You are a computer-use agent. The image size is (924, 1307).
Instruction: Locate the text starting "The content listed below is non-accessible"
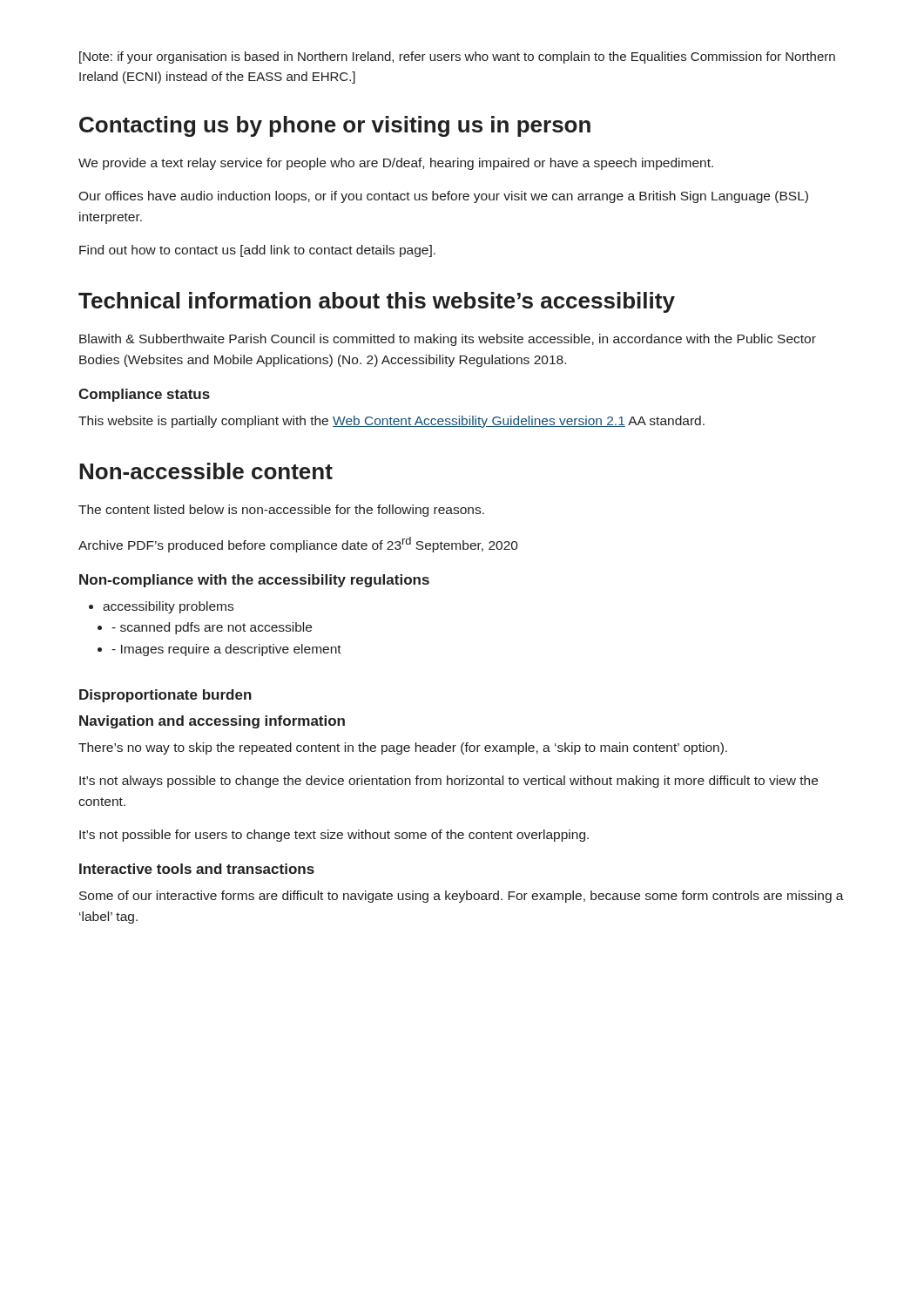tap(282, 509)
